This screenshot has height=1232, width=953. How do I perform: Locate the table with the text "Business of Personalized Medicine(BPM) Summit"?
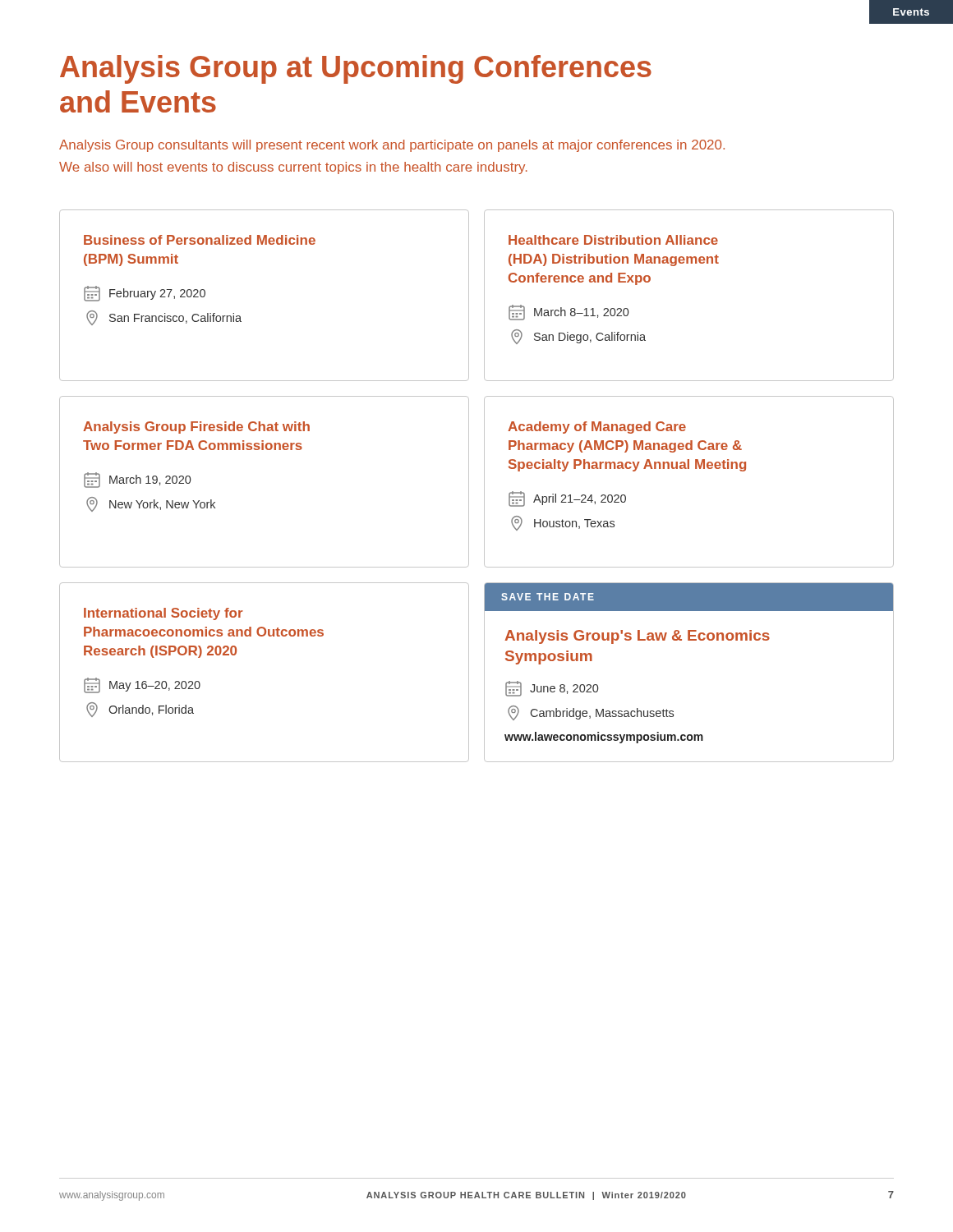264,295
